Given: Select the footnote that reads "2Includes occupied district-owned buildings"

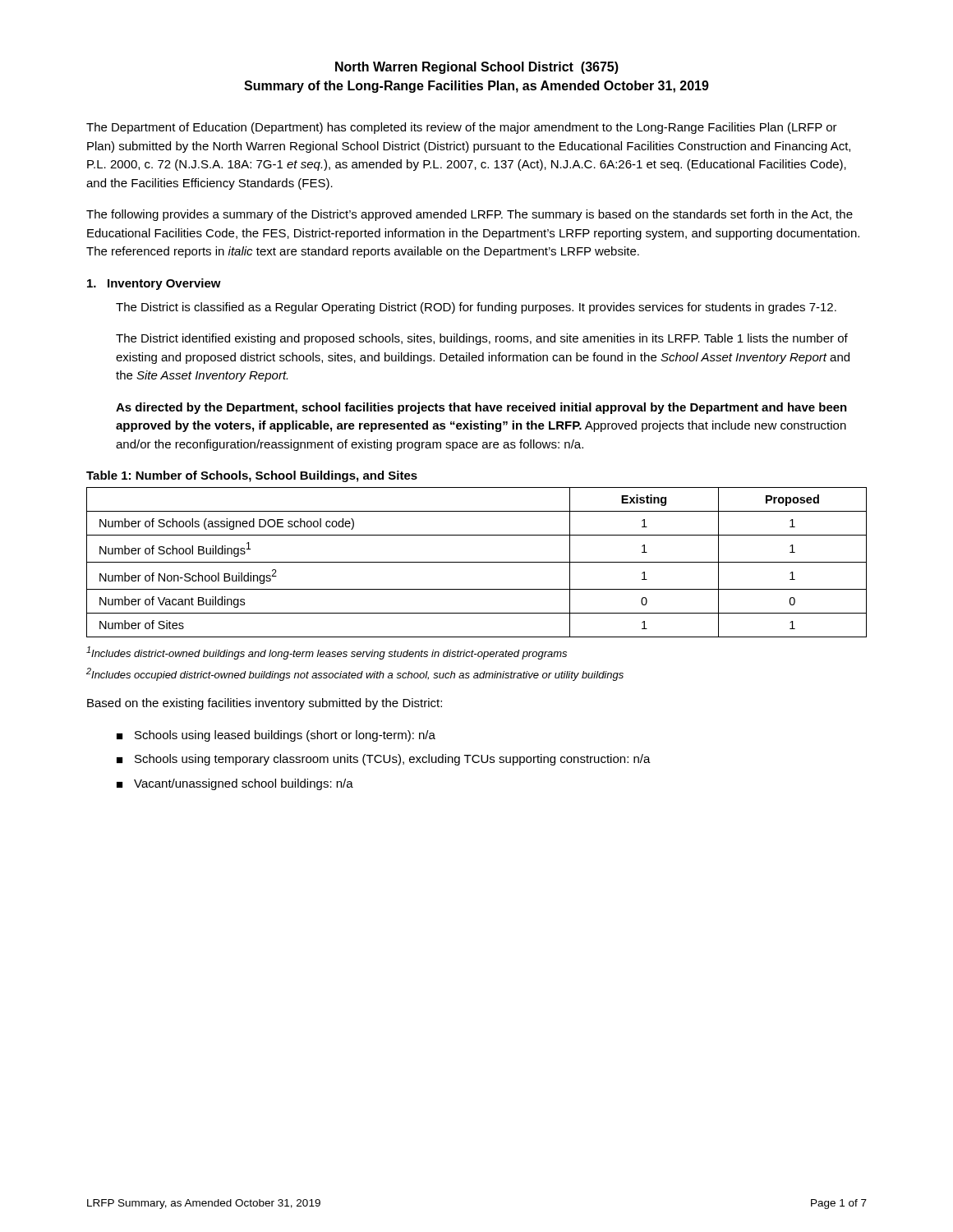Looking at the screenshot, I should pos(355,673).
